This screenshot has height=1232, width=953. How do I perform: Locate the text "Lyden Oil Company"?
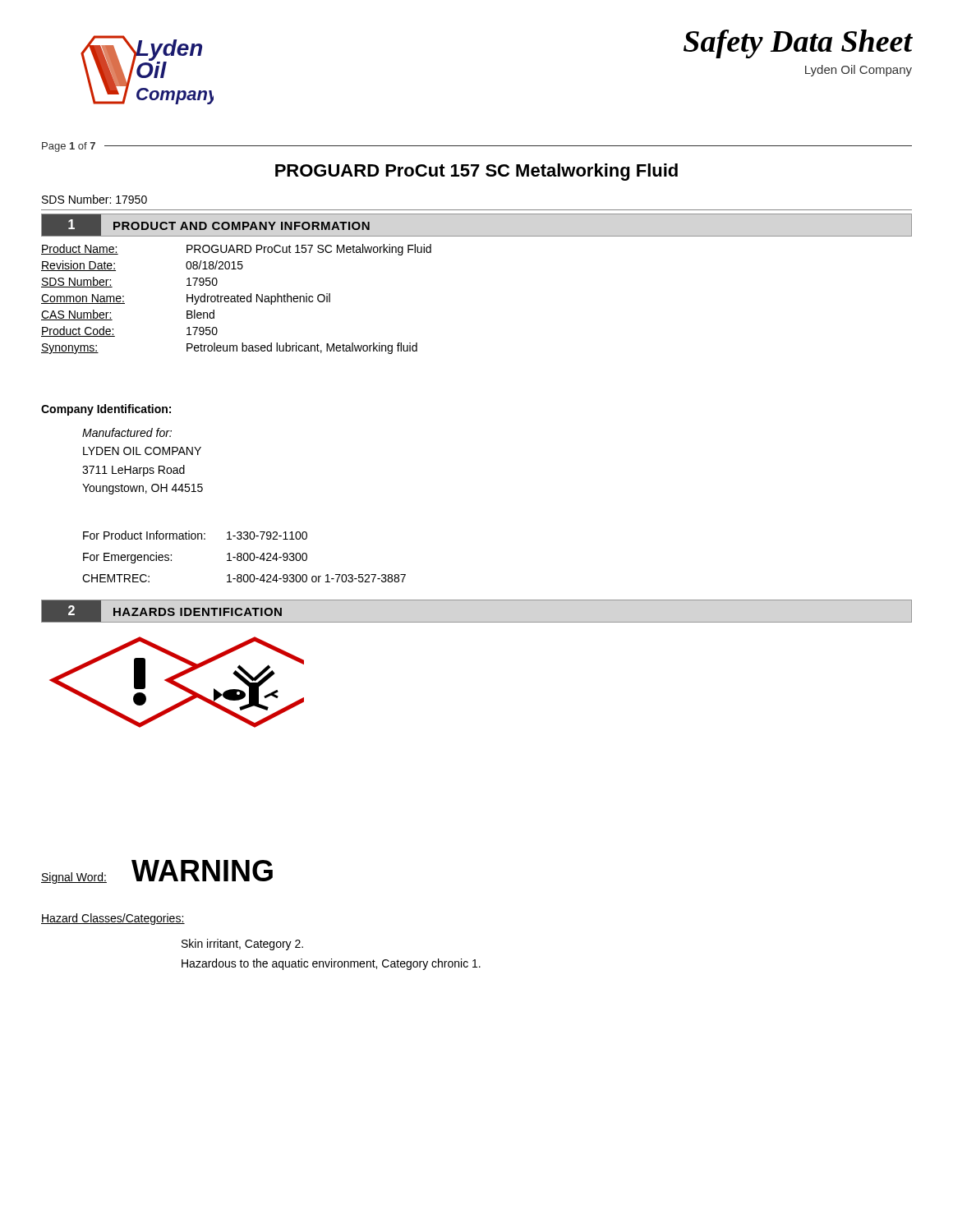(858, 69)
